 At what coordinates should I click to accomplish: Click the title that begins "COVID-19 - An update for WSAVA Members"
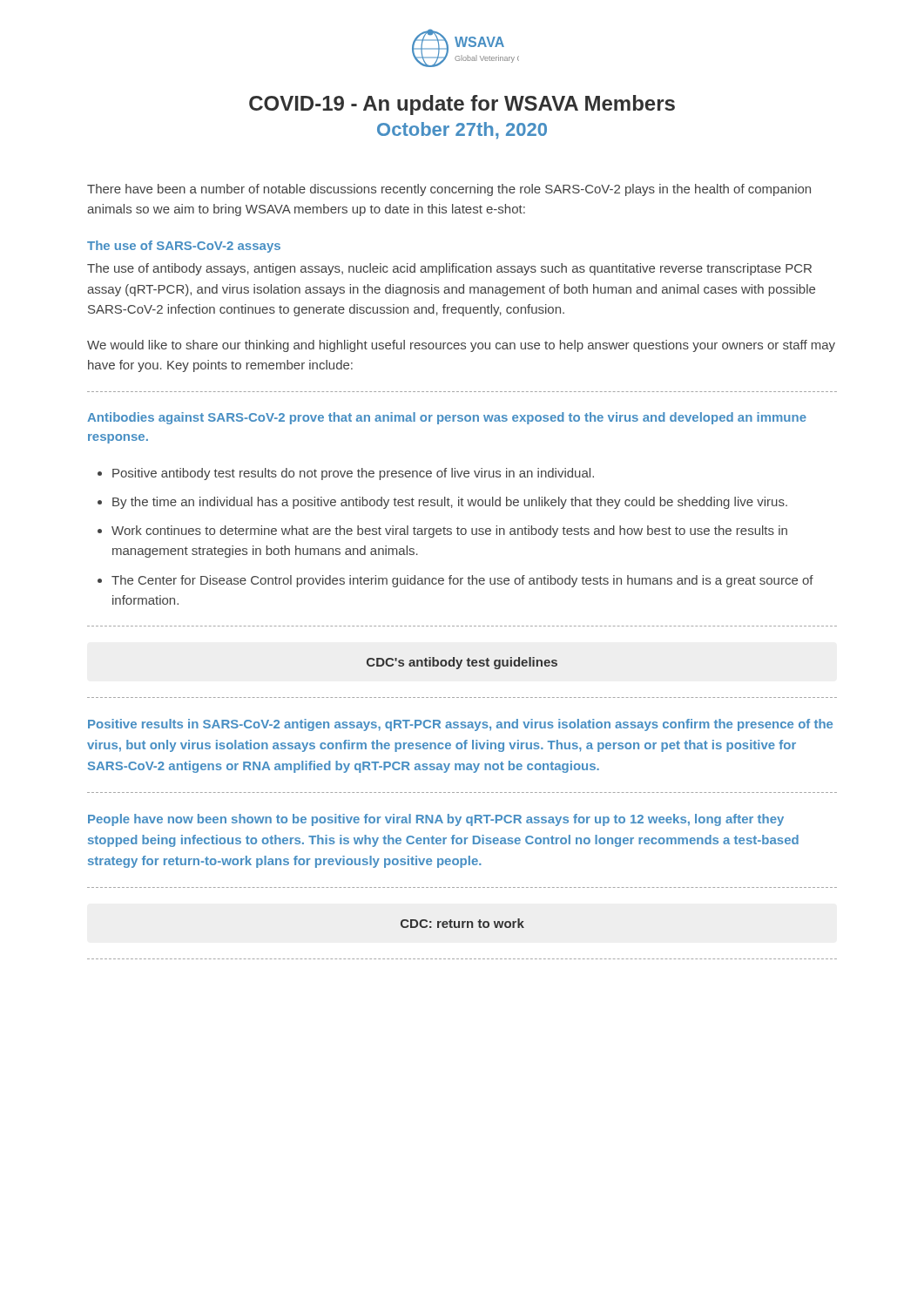click(x=462, y=117)
